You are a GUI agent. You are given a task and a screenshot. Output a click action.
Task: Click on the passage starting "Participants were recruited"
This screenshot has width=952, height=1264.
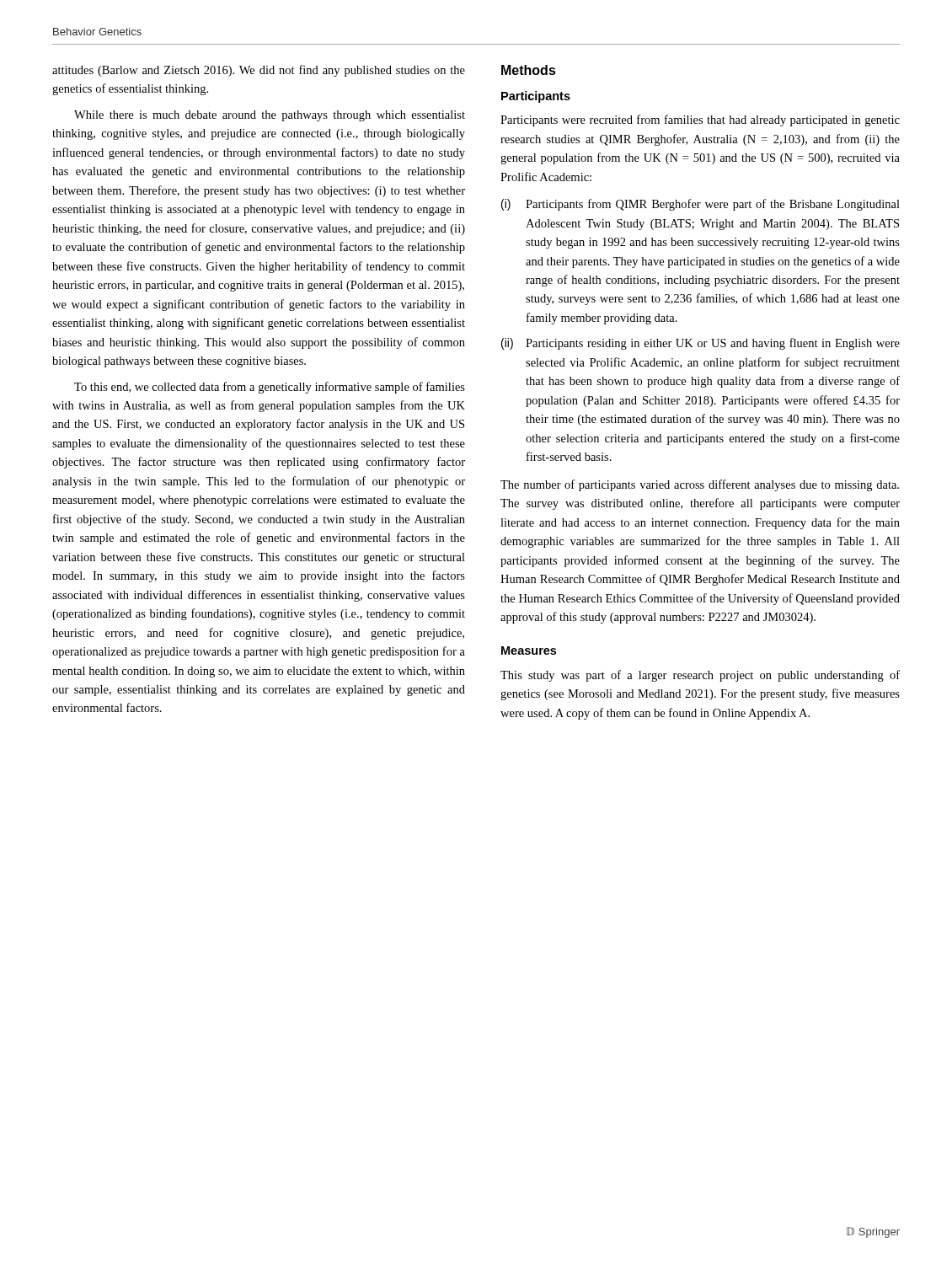(700, 148)
